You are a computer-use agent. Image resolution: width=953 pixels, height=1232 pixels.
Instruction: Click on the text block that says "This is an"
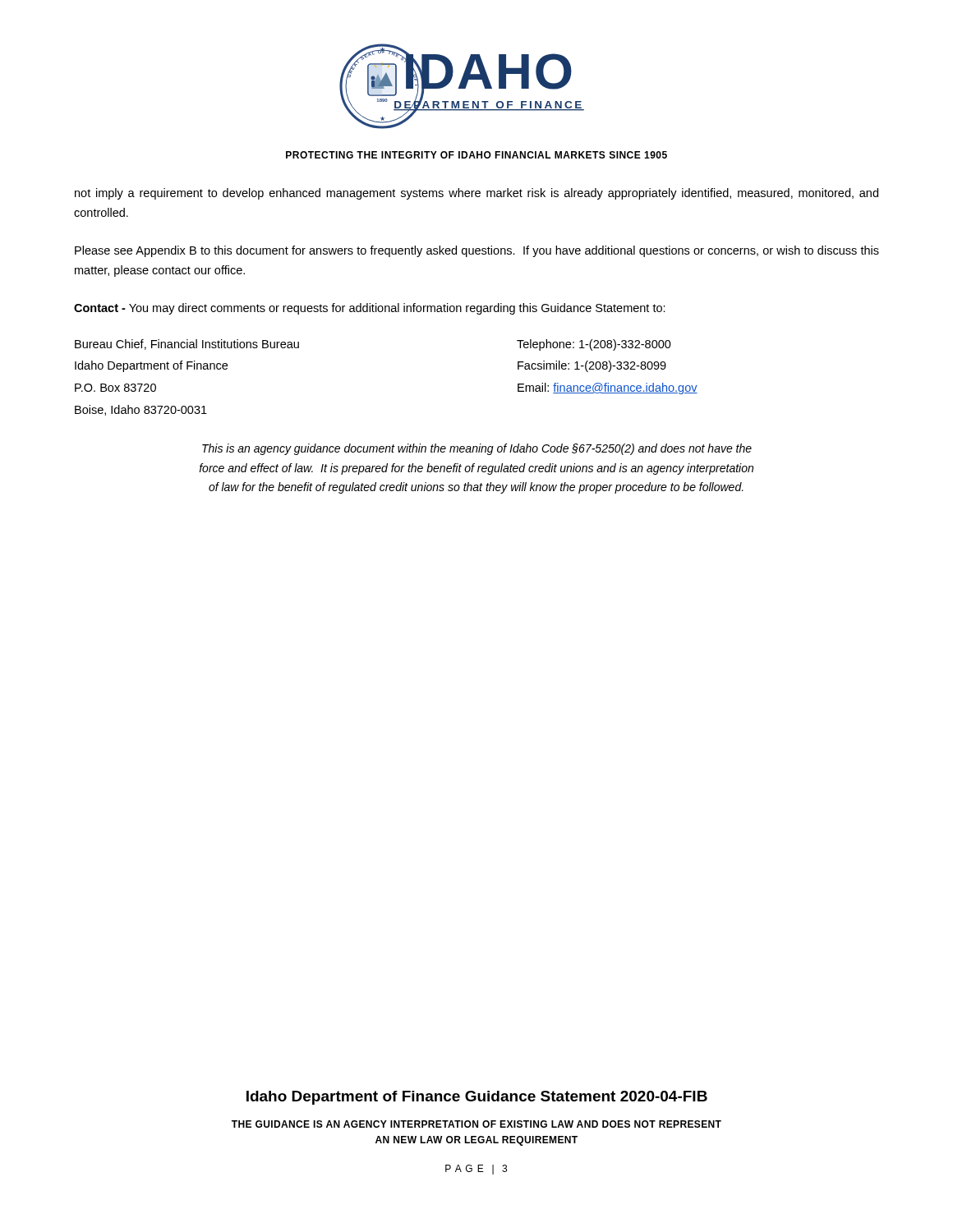click(476, 468)
